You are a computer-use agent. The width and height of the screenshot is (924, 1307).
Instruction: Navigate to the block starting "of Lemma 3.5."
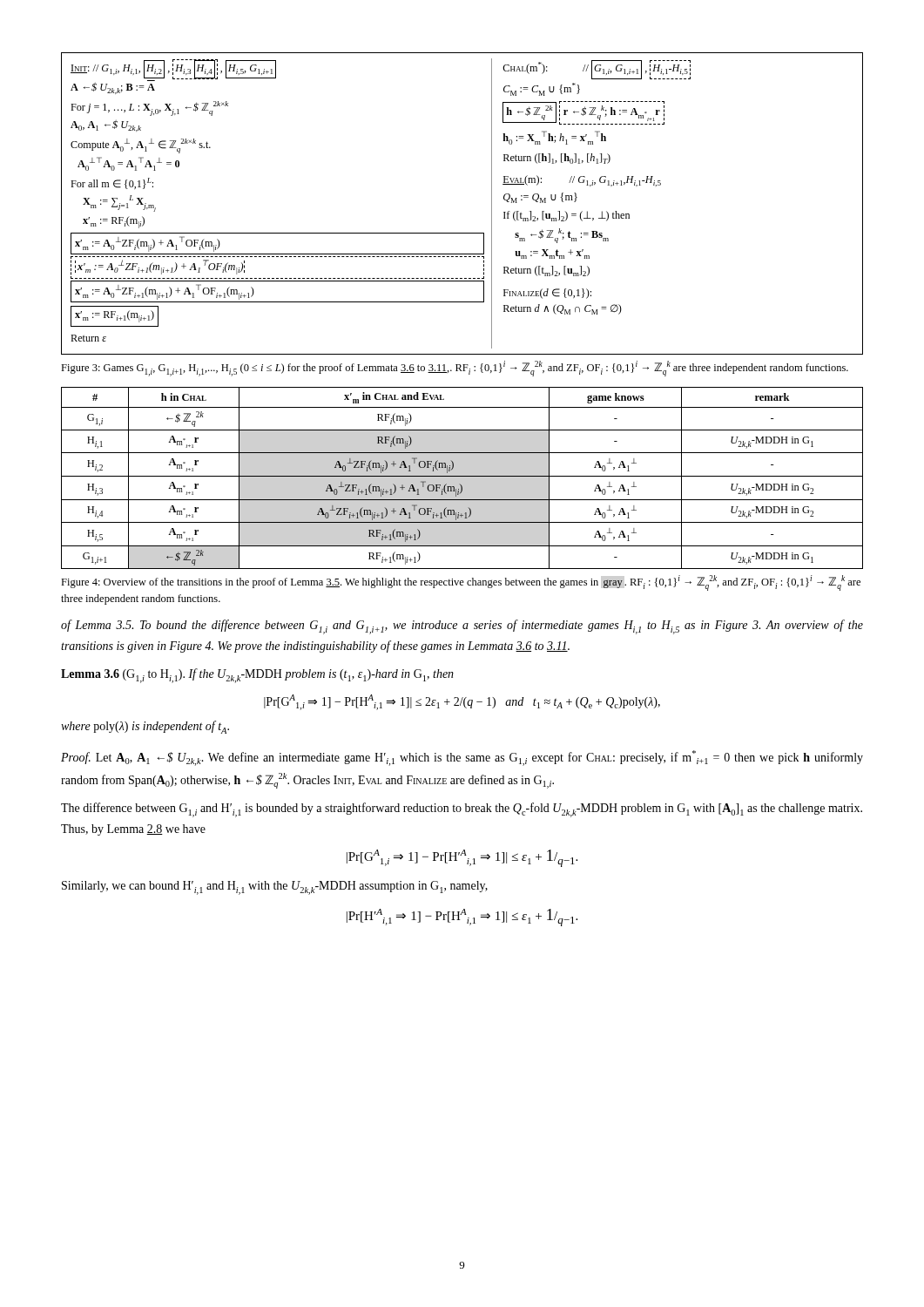(x=462, y=636)
